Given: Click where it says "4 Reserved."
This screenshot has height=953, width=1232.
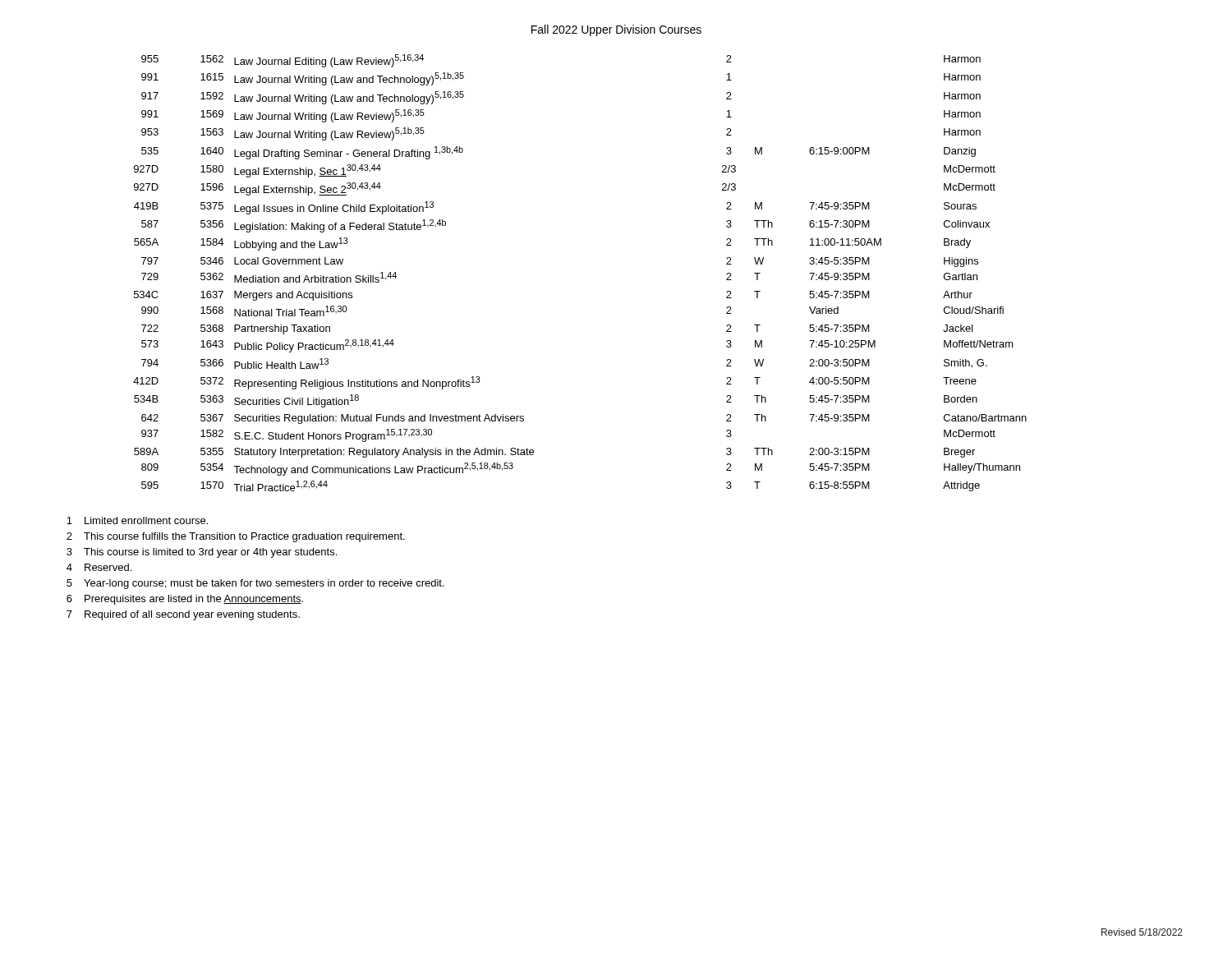Looking at the screenshot, I should click(91, 567).
